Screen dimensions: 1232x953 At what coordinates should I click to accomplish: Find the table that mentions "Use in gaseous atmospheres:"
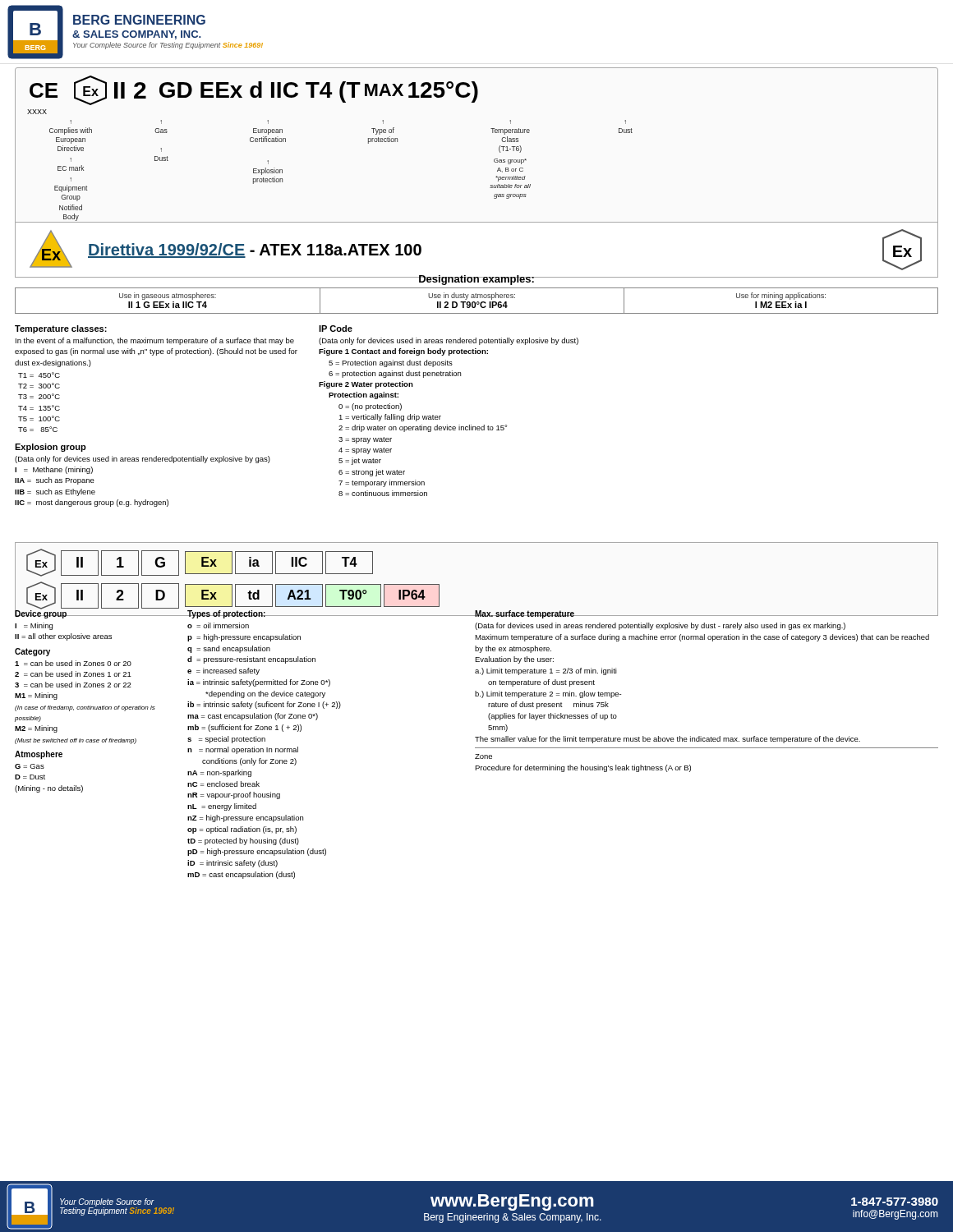(476, 301)
